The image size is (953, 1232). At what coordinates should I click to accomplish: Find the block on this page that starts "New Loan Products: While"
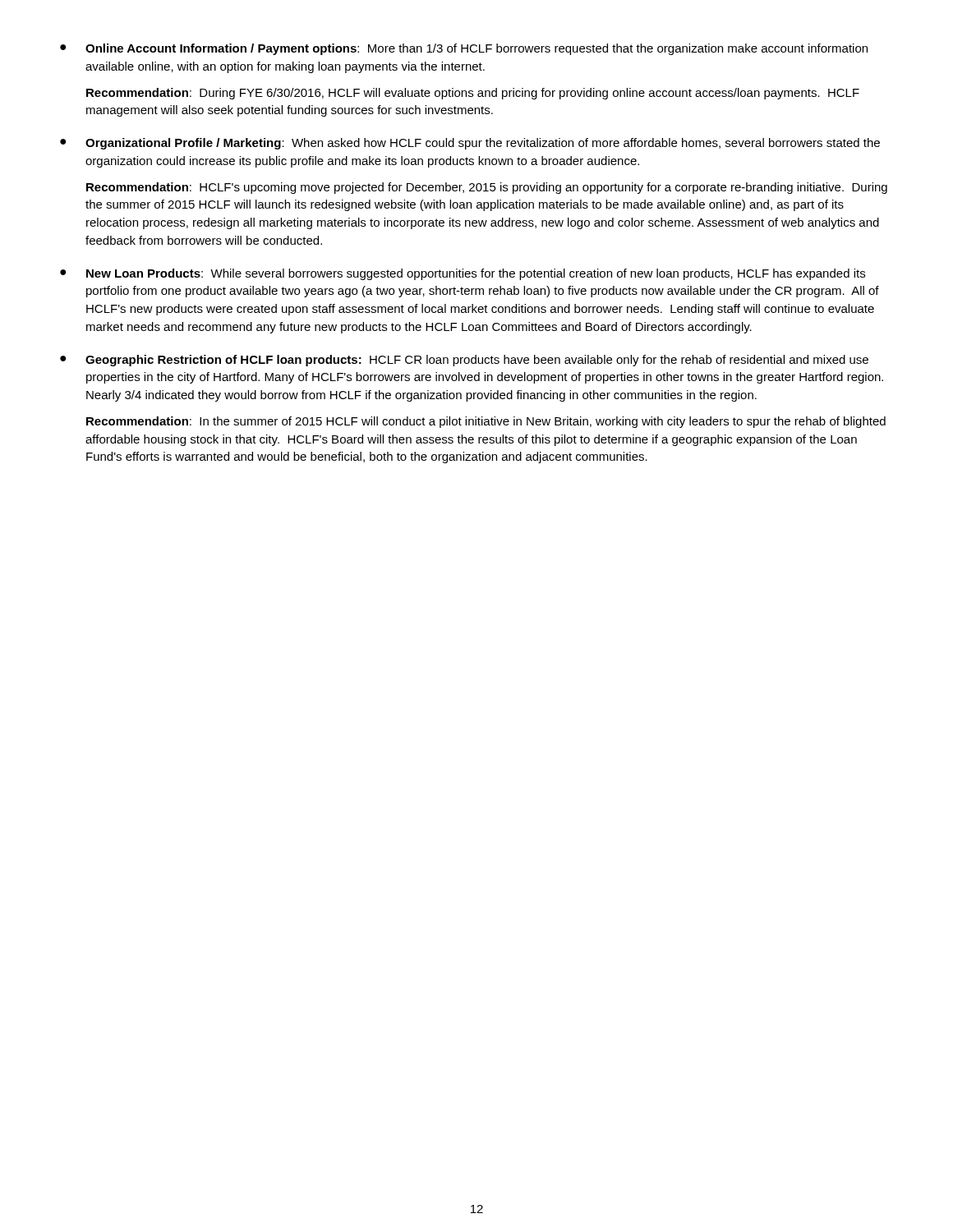476,300
